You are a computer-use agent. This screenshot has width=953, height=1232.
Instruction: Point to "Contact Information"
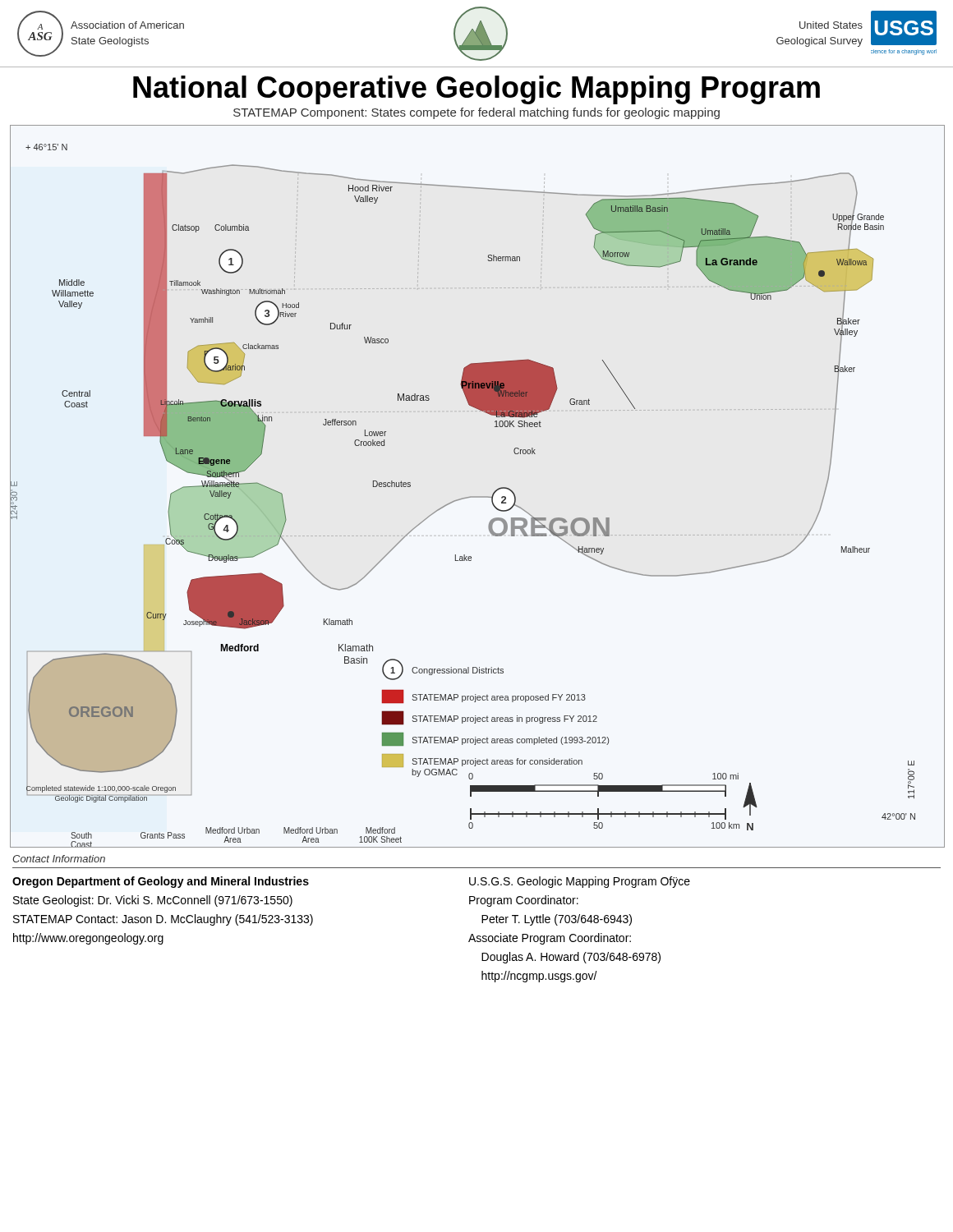point(59,859)
